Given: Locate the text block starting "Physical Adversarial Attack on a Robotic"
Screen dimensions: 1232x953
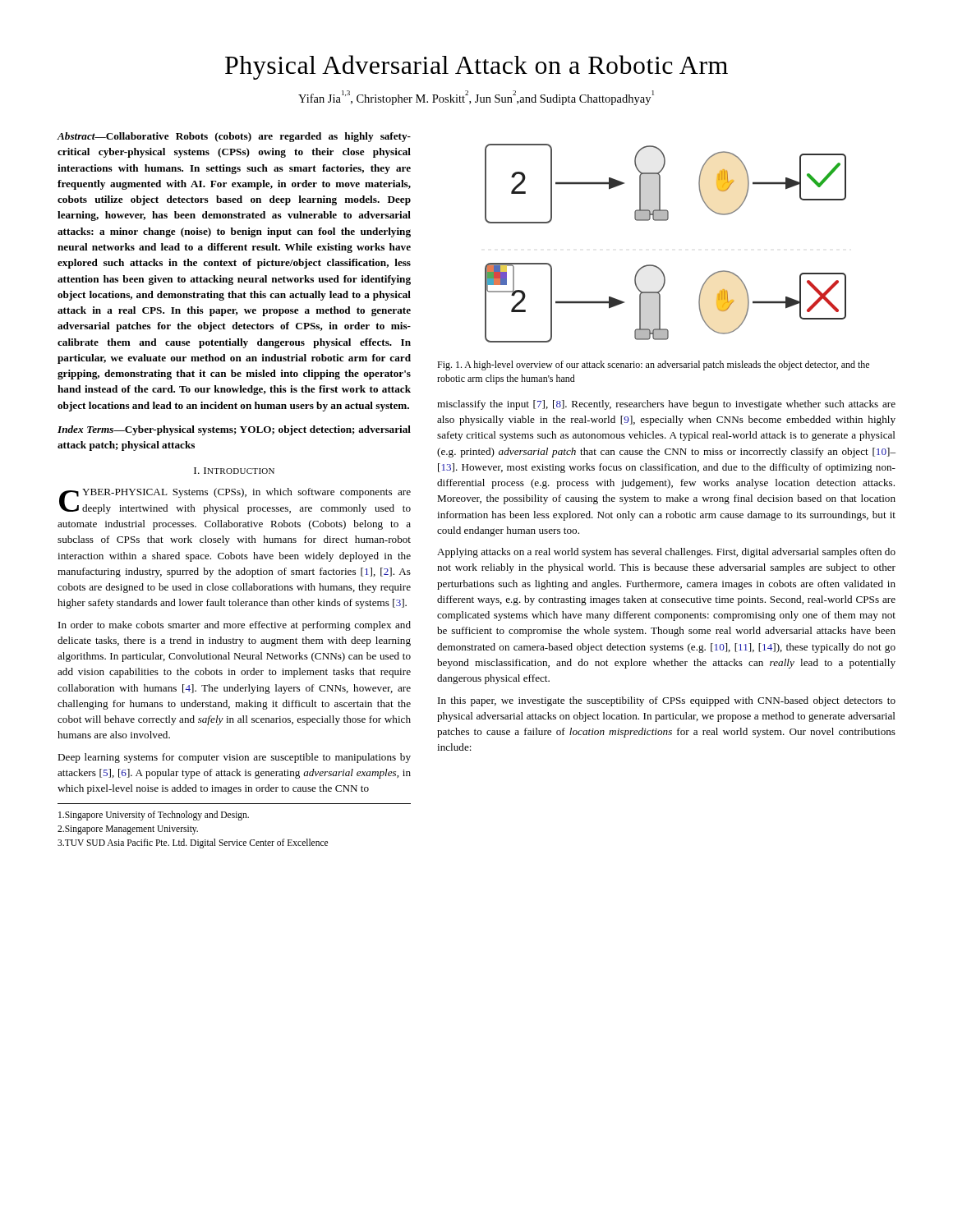Looking at the screenshot, I should coord(476,65).
